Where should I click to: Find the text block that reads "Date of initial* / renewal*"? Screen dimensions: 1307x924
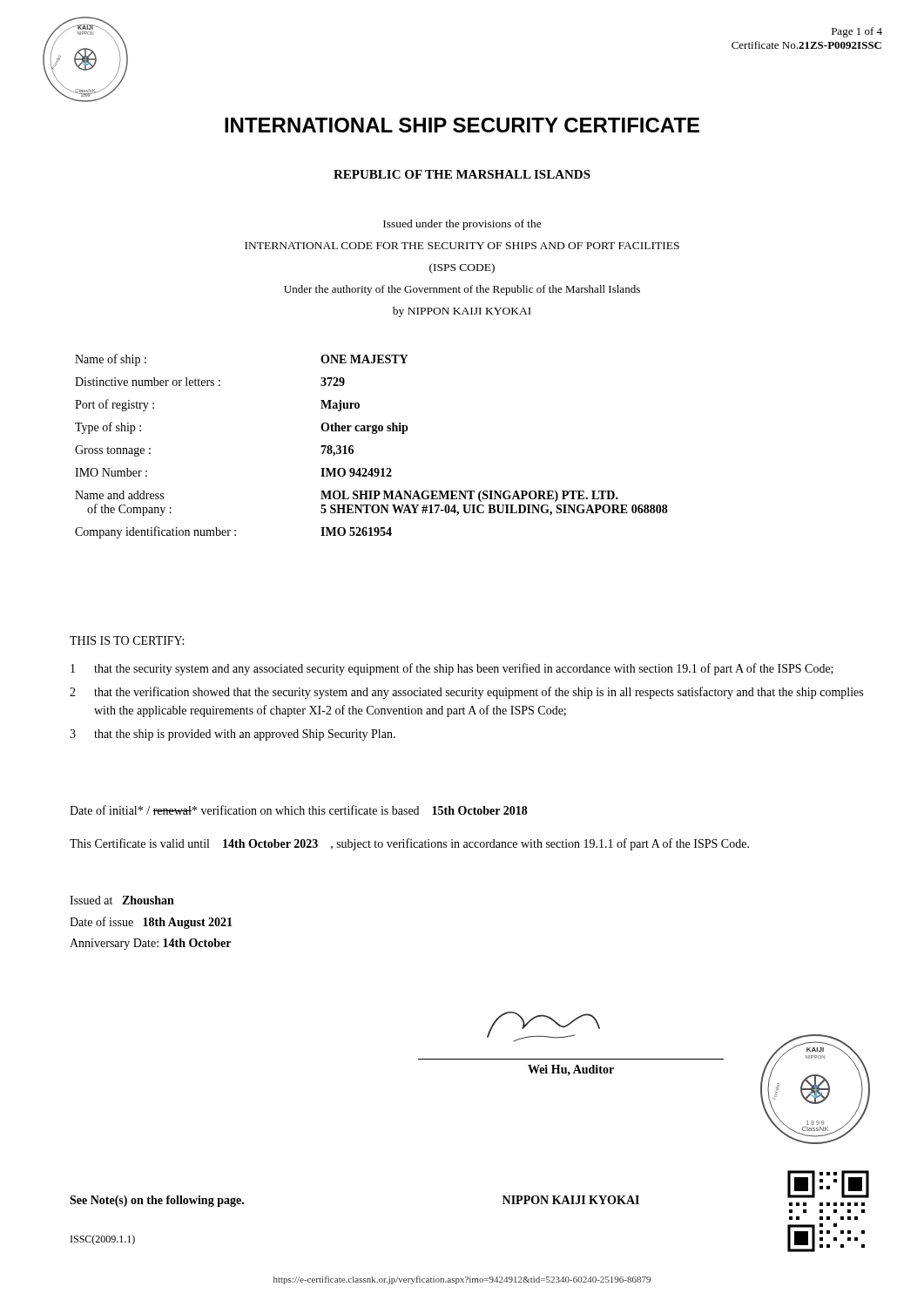pyautogui.click(x=299, y=811)
